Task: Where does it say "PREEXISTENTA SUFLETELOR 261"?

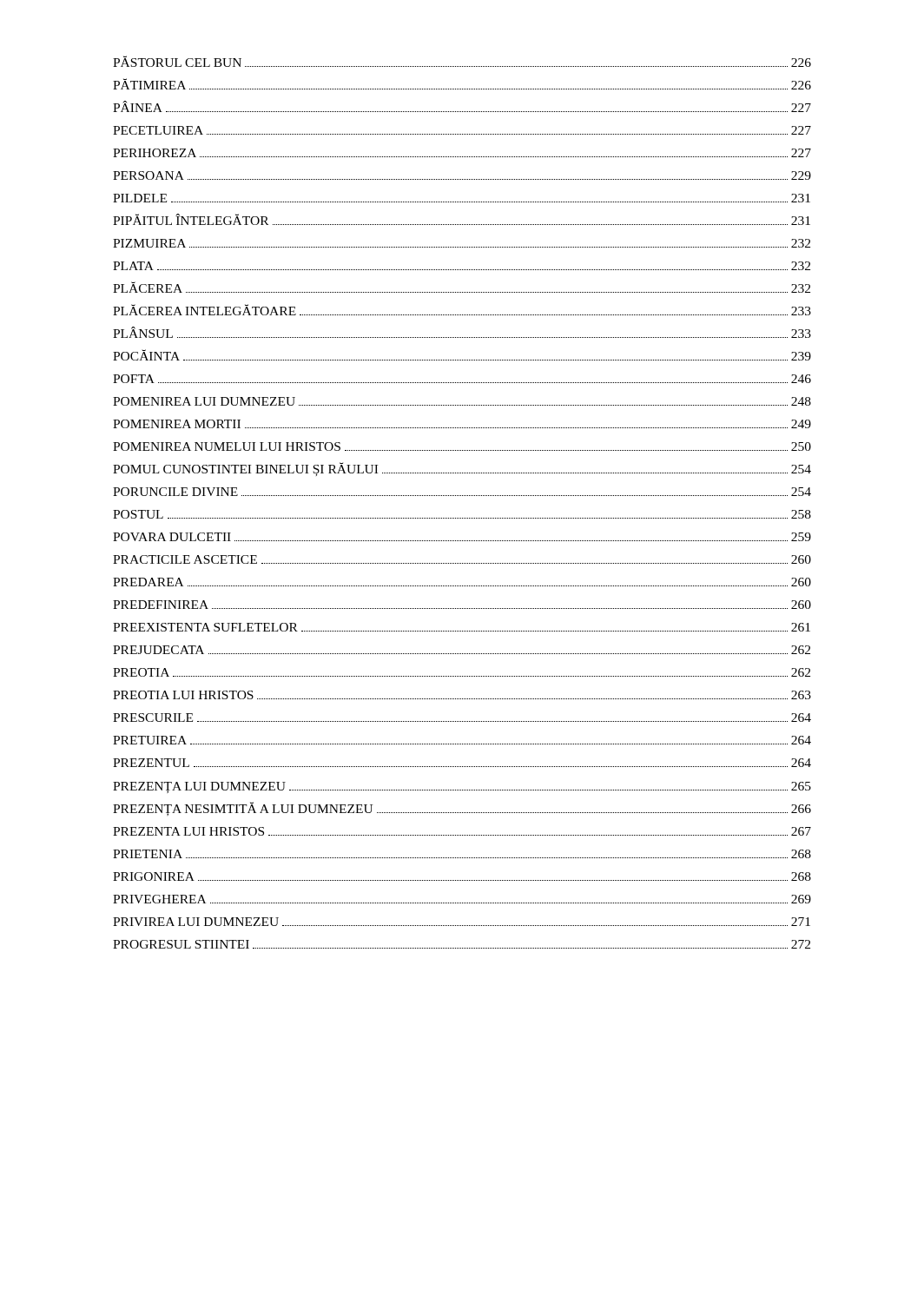Action: [x=462, y=628]
